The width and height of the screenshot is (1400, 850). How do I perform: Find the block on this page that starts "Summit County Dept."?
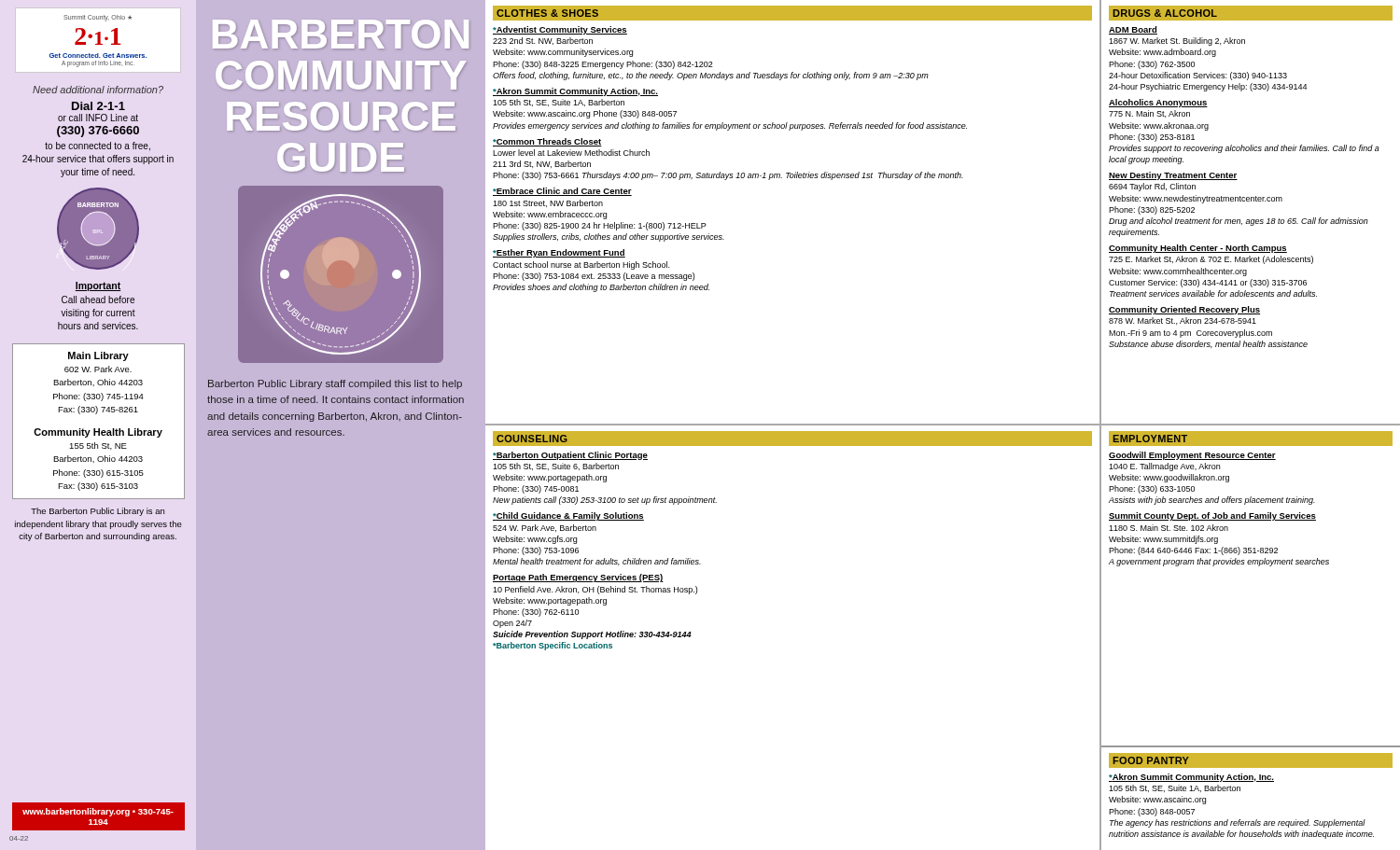[x=1251, y=539]
